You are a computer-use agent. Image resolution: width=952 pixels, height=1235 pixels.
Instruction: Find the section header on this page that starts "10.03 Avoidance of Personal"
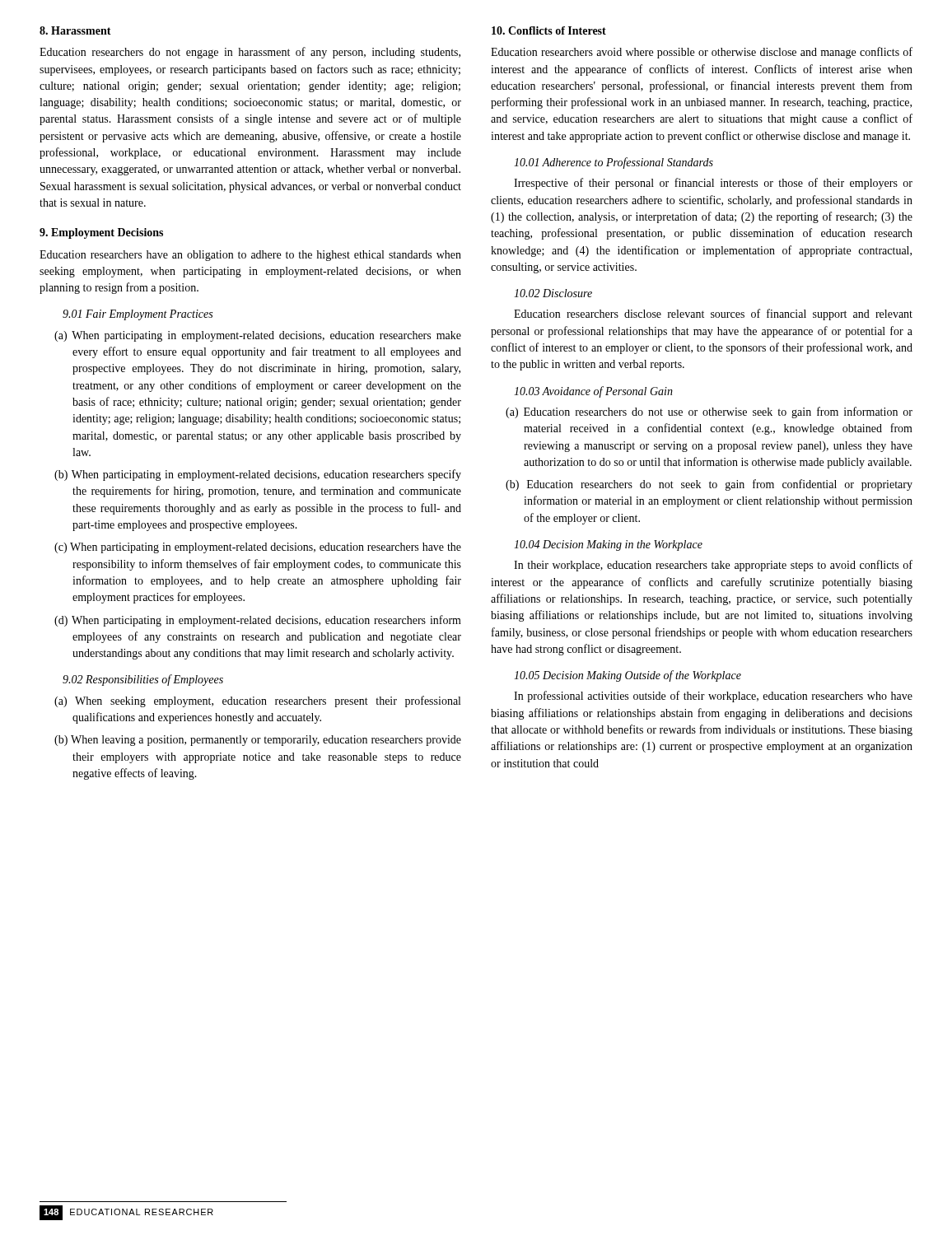[x=593, y=391]
